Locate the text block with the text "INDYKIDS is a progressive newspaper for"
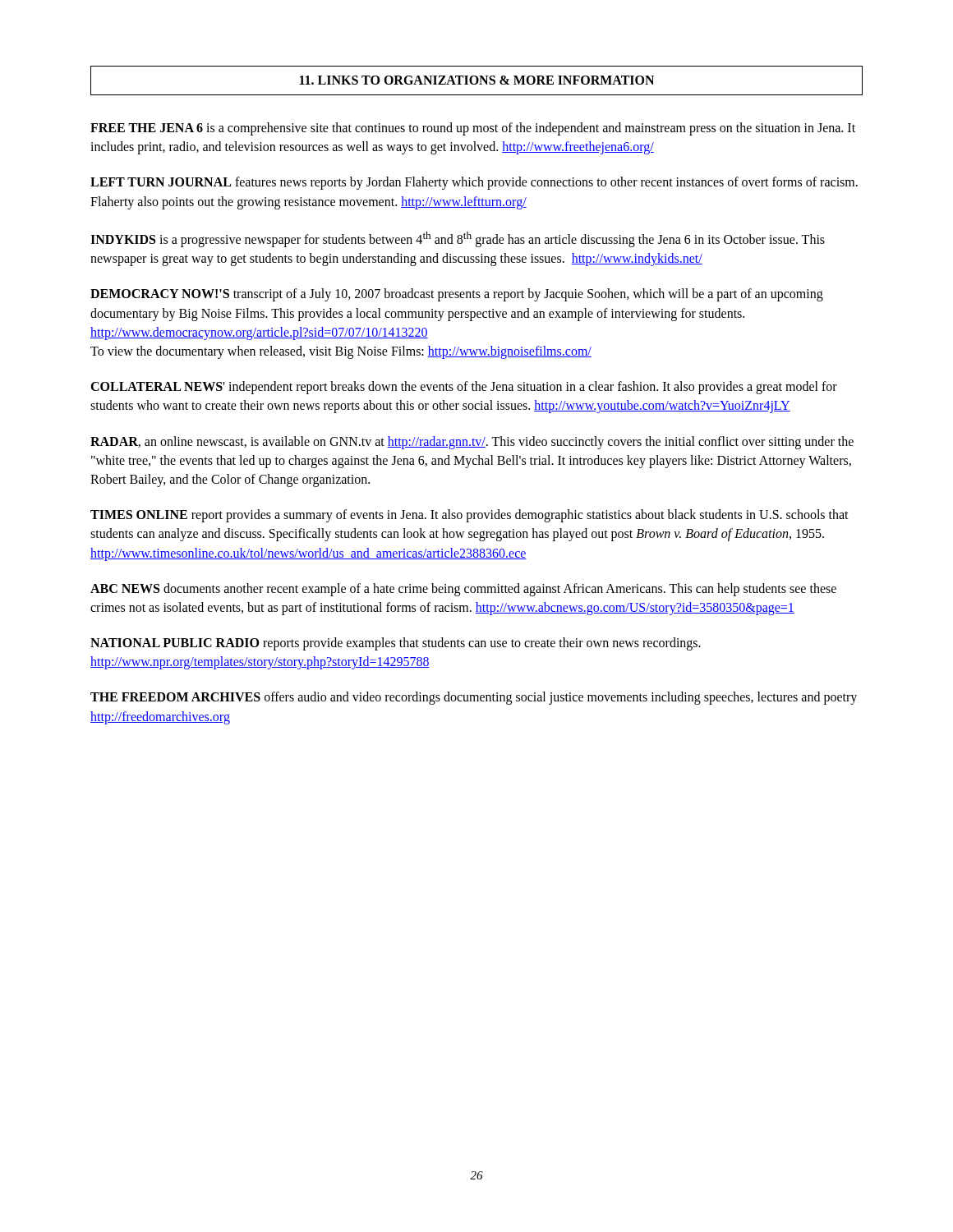The image size is (953, 1232). click(476, 248)
